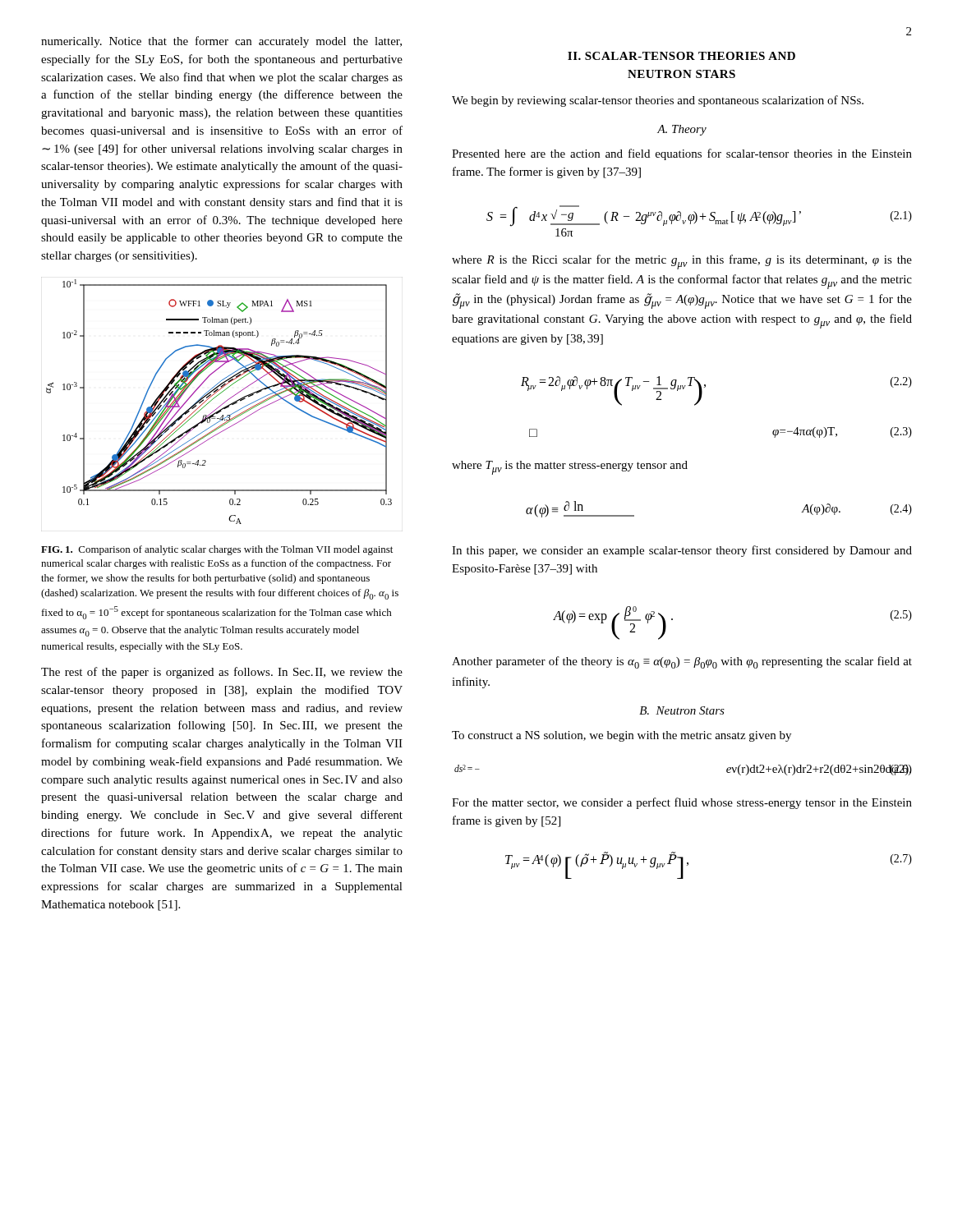Select the formula that says "A ( φ )"
This screenshot has height=1232, width=953.
(x=615, y=622)
